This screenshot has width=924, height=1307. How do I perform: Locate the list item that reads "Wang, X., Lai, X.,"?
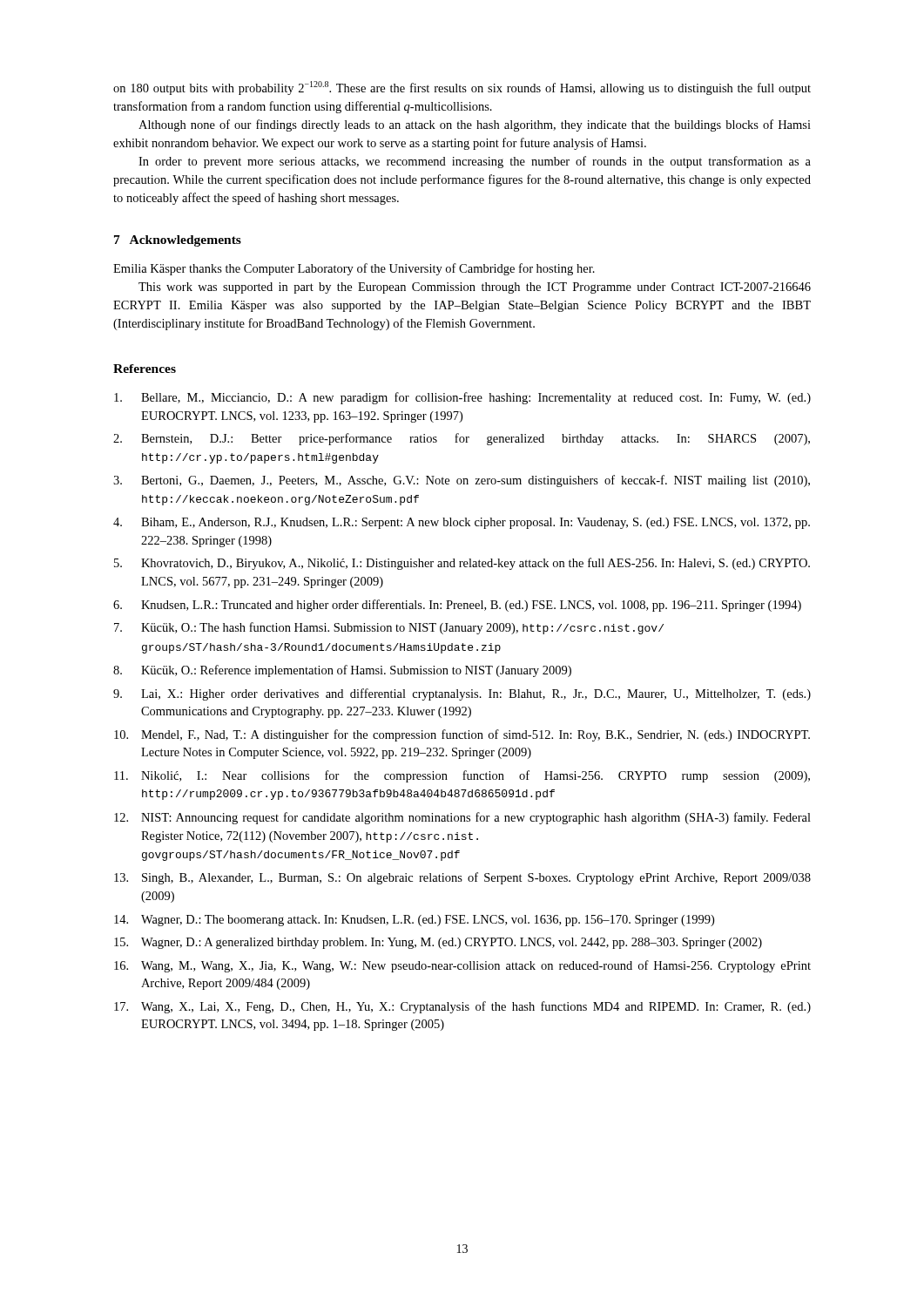[476, 1015]
